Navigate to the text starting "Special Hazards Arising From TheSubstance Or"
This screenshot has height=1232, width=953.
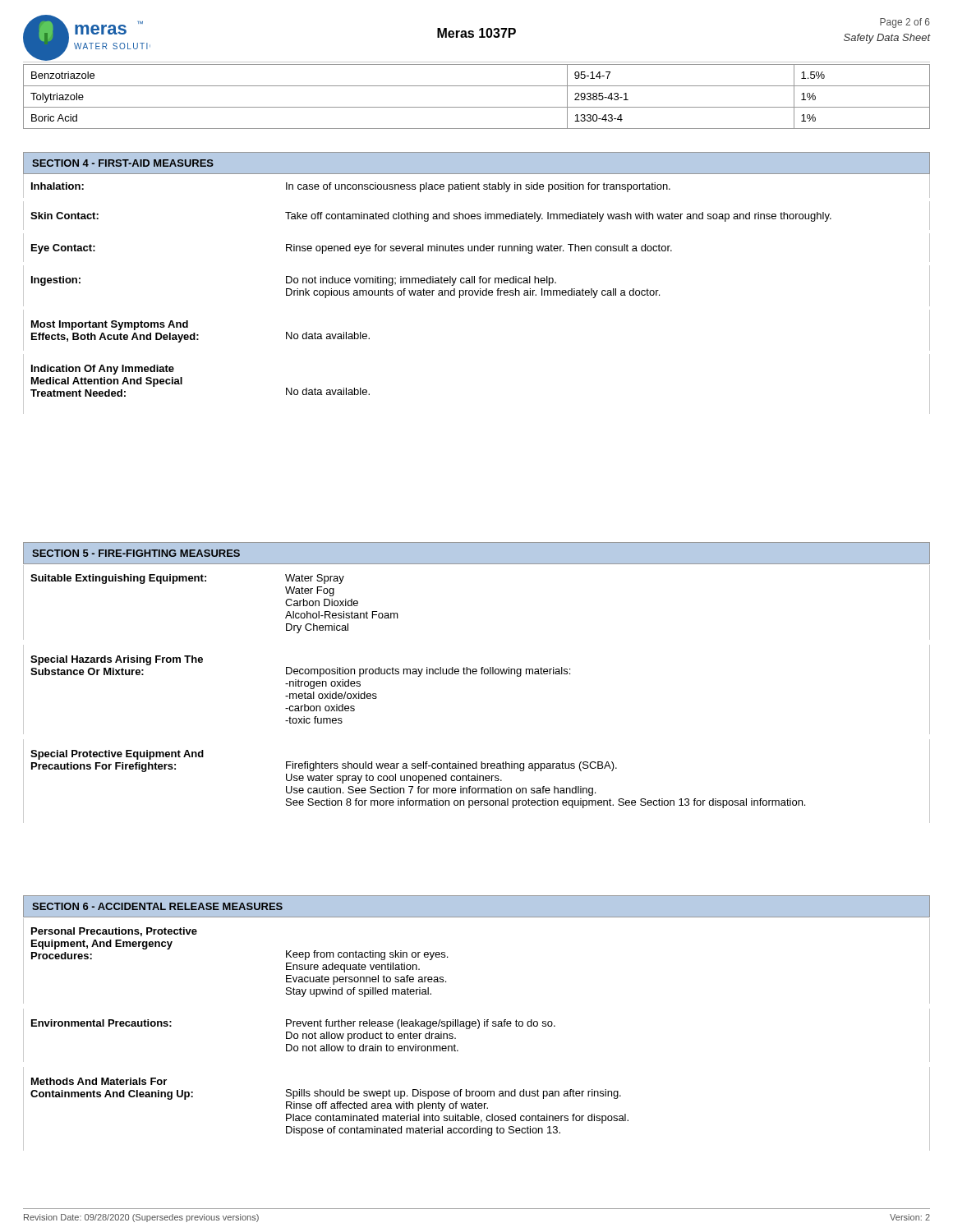click(117, 660)
